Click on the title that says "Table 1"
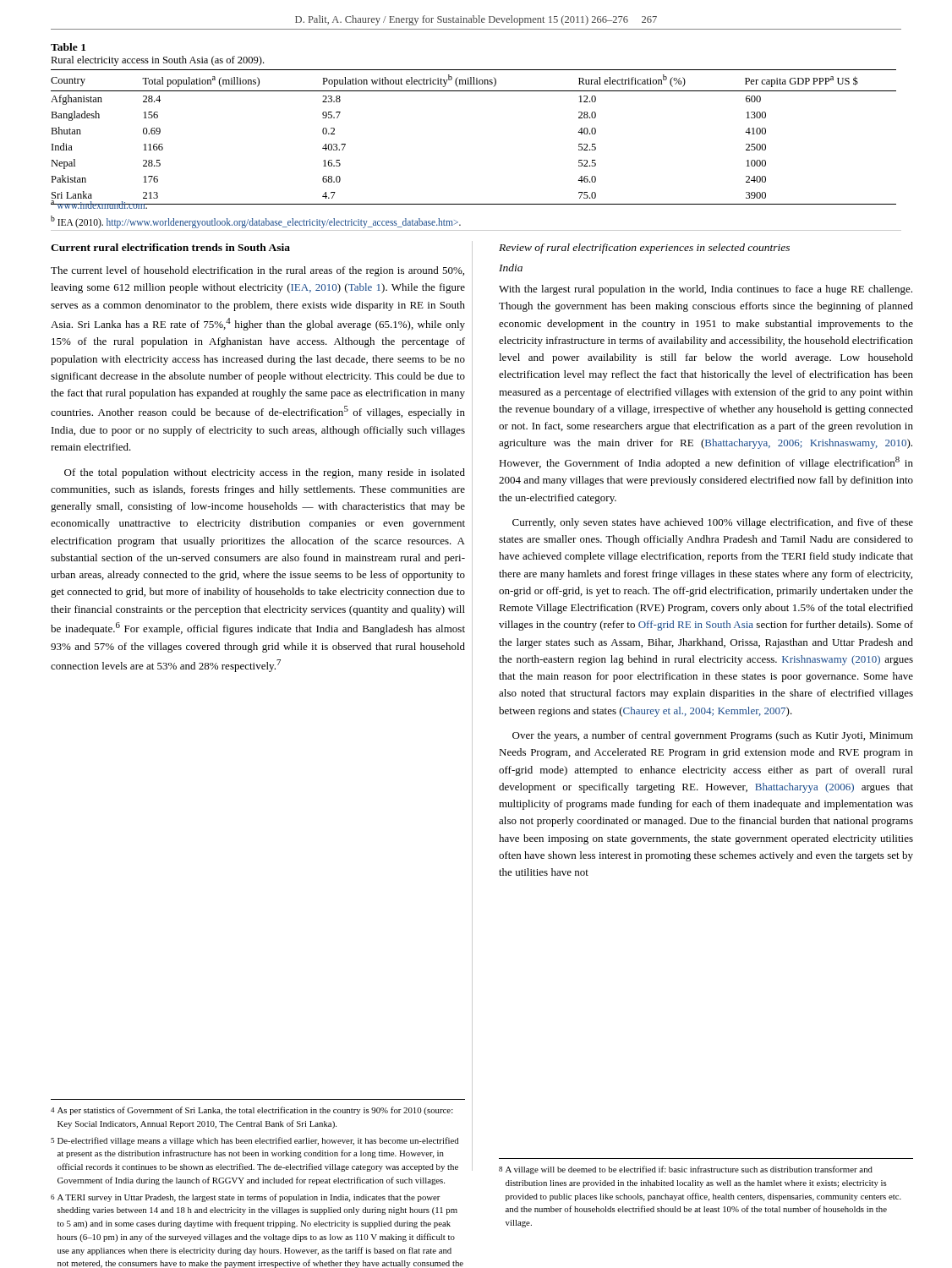The width and height of the screenshot is (952, 1268). pos(68,47)
